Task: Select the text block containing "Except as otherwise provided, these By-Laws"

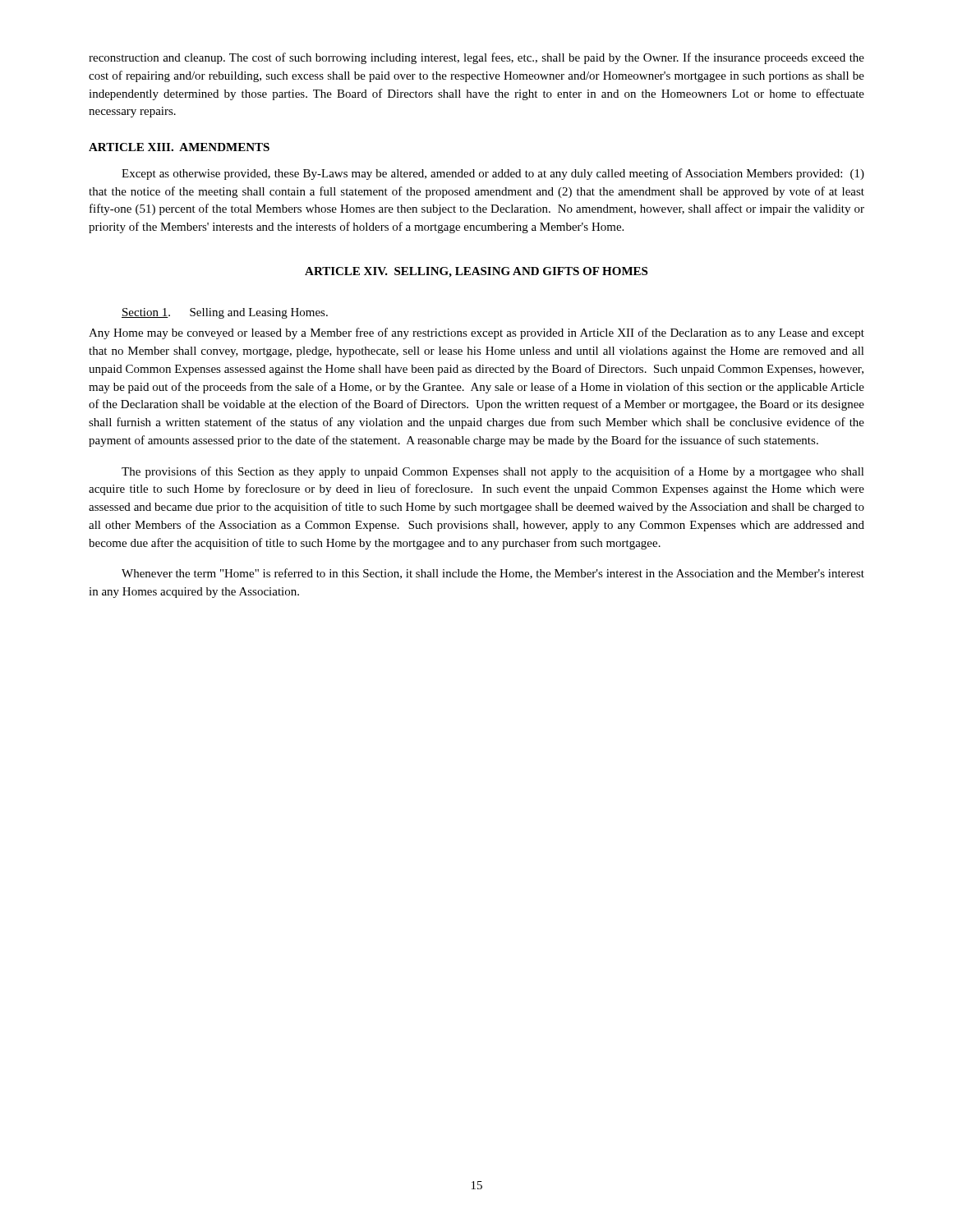Action: pyautogui.click(x=476, y=200)
